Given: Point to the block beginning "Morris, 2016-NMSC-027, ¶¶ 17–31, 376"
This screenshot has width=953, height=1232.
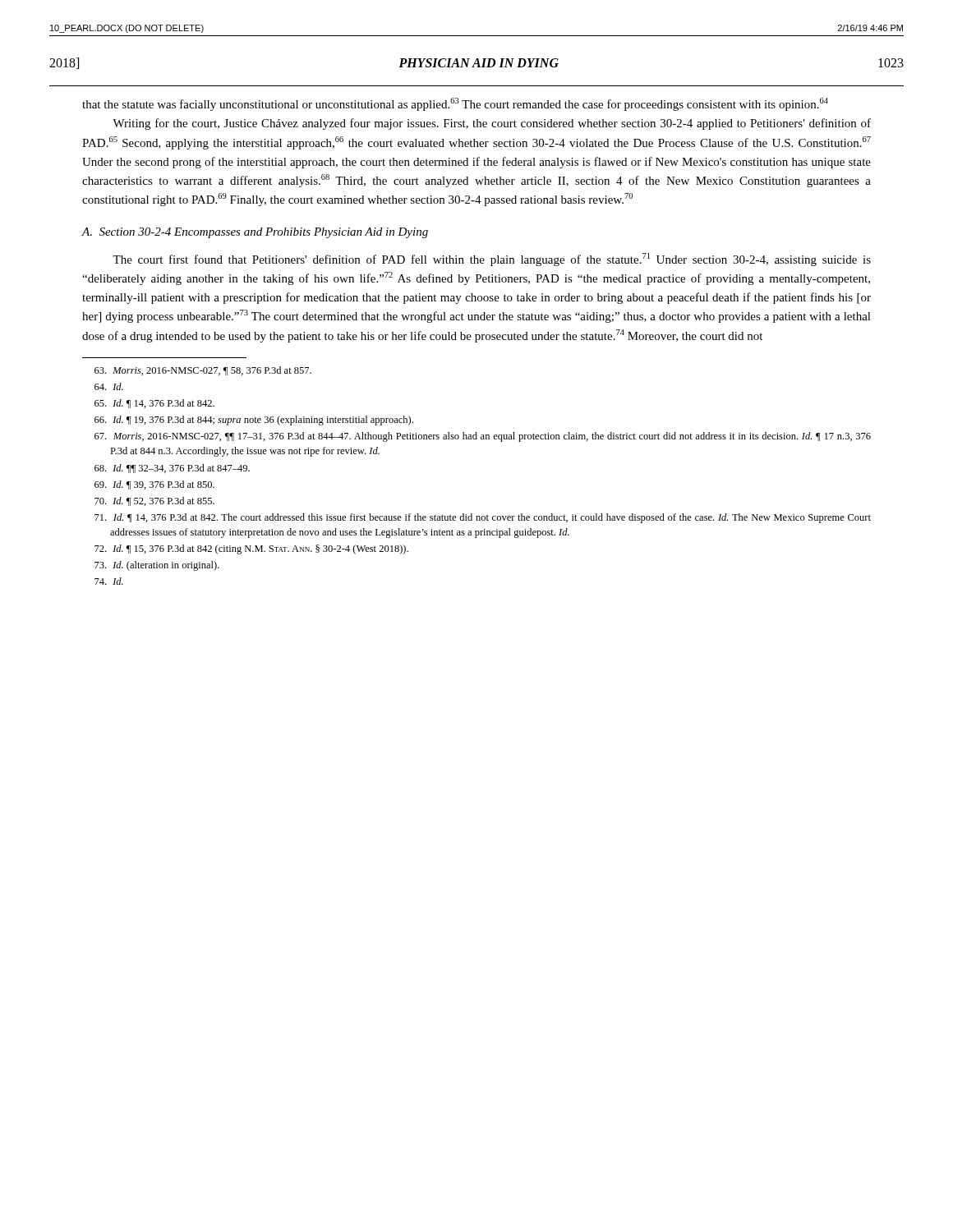Looking at the screenshot, I should [476, 444].
